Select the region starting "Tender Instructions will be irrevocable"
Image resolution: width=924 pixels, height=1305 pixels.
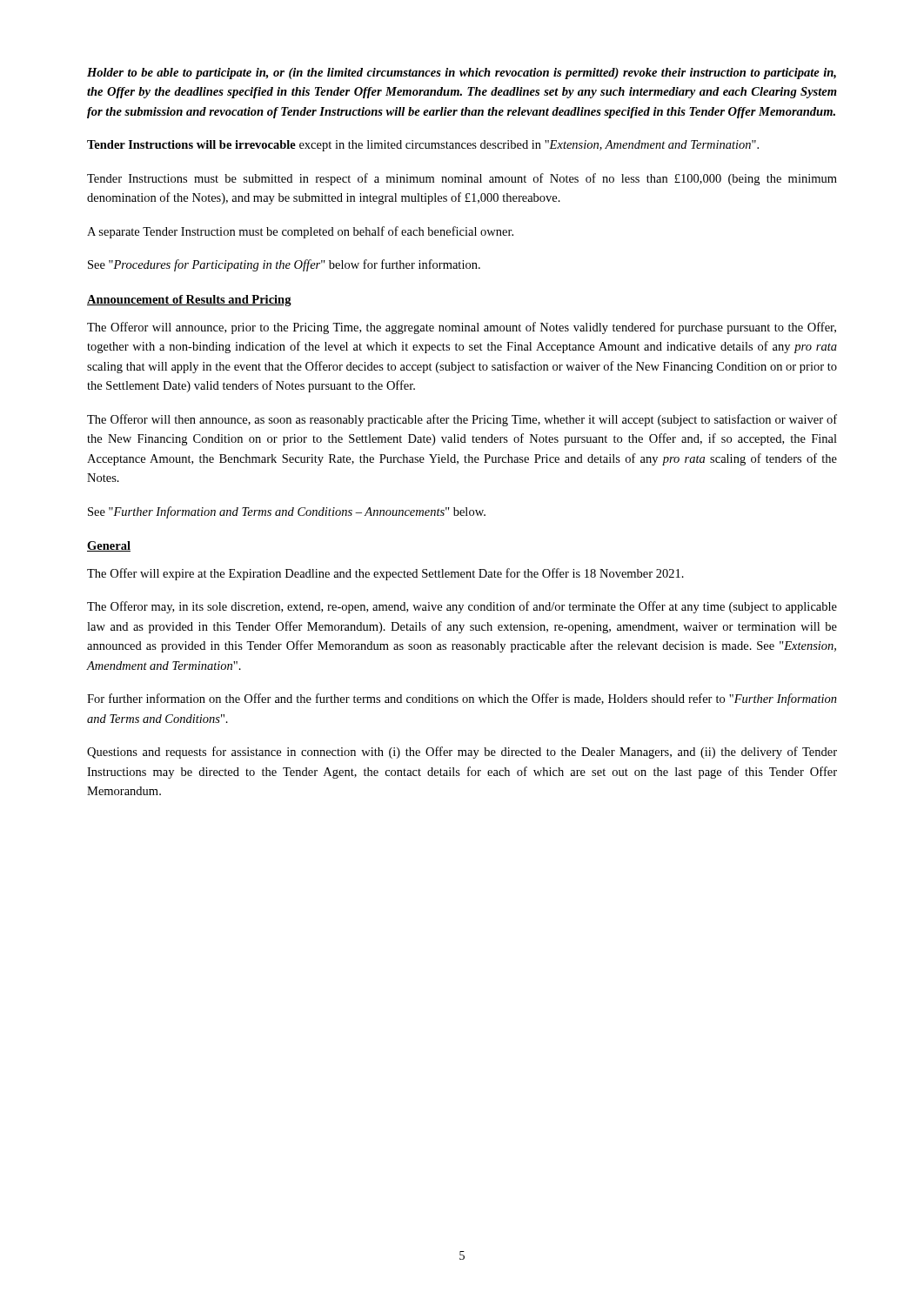(423, 145)
